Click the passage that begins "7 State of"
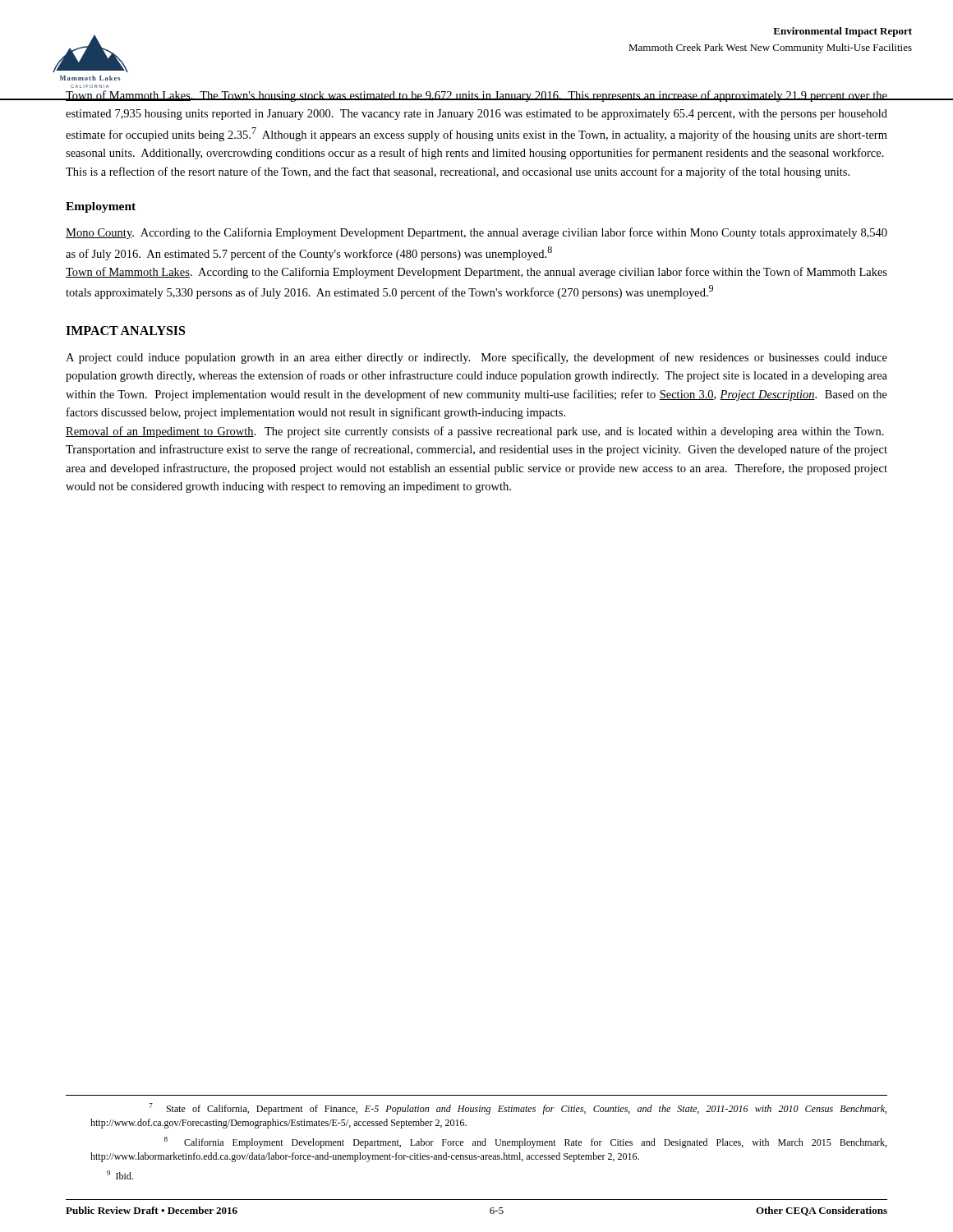Screen dimensions: 1232x953 pyautogui.click(x=485, y=1115)
